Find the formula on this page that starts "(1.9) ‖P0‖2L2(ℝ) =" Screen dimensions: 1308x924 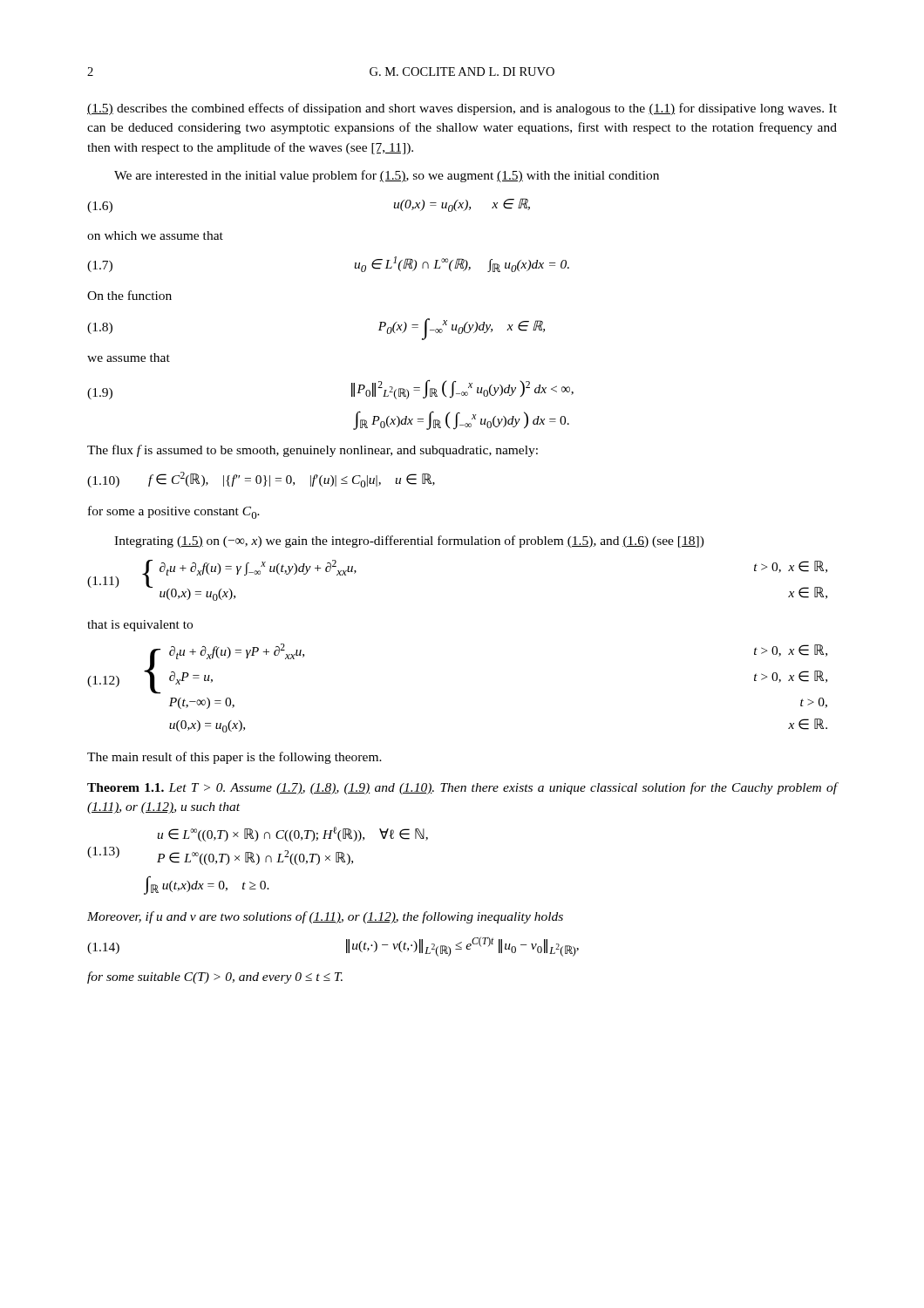[462, 404]
